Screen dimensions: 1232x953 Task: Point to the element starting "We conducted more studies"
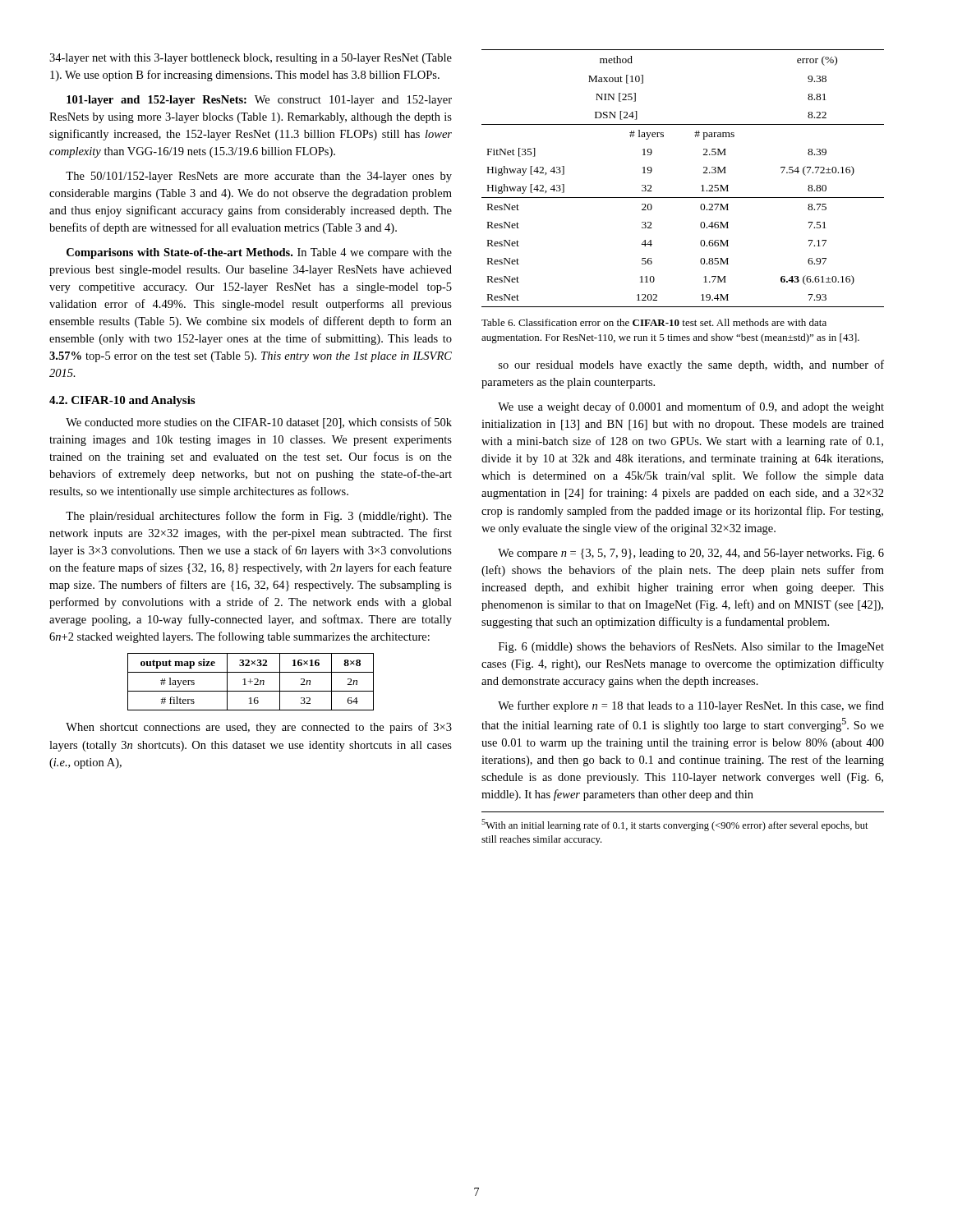[251, 457]
